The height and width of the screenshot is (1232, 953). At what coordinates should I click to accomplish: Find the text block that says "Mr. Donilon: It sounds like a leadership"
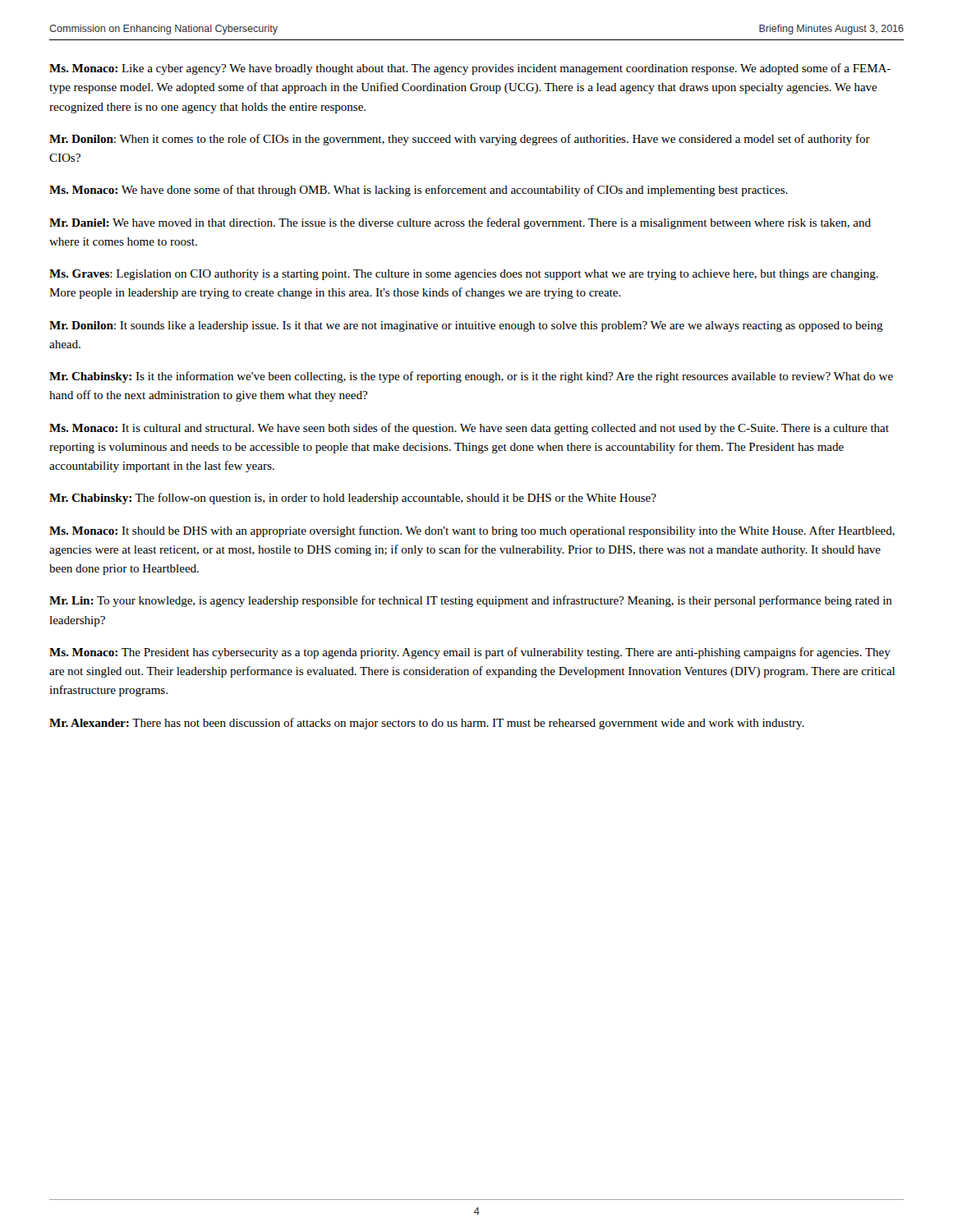pos(466,334)
